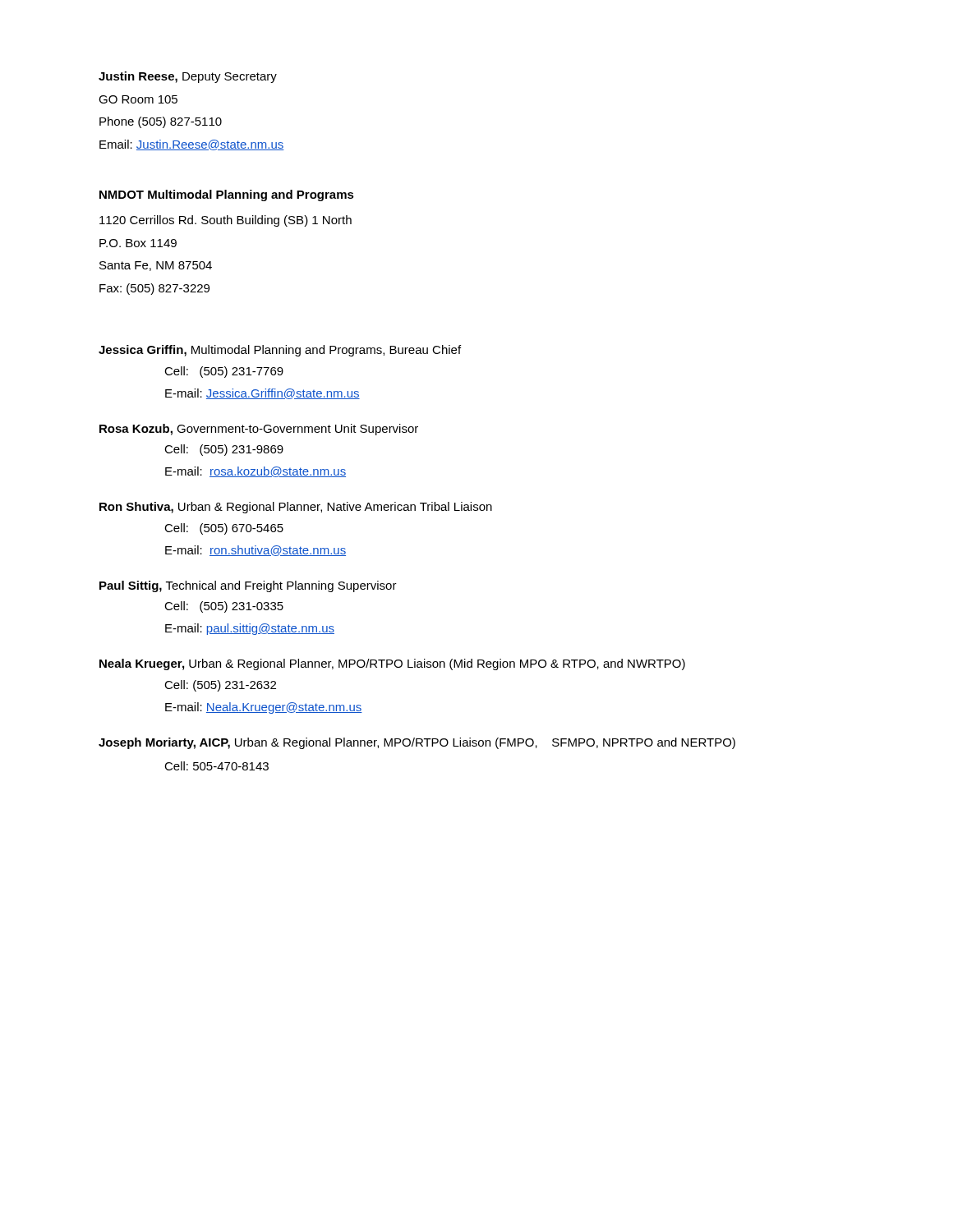Point to the block beginning "Ron Shutiva, Urban & Regional Planner,"
Viewport: 953px width, 1232px height.
click(x=296, y=508)
